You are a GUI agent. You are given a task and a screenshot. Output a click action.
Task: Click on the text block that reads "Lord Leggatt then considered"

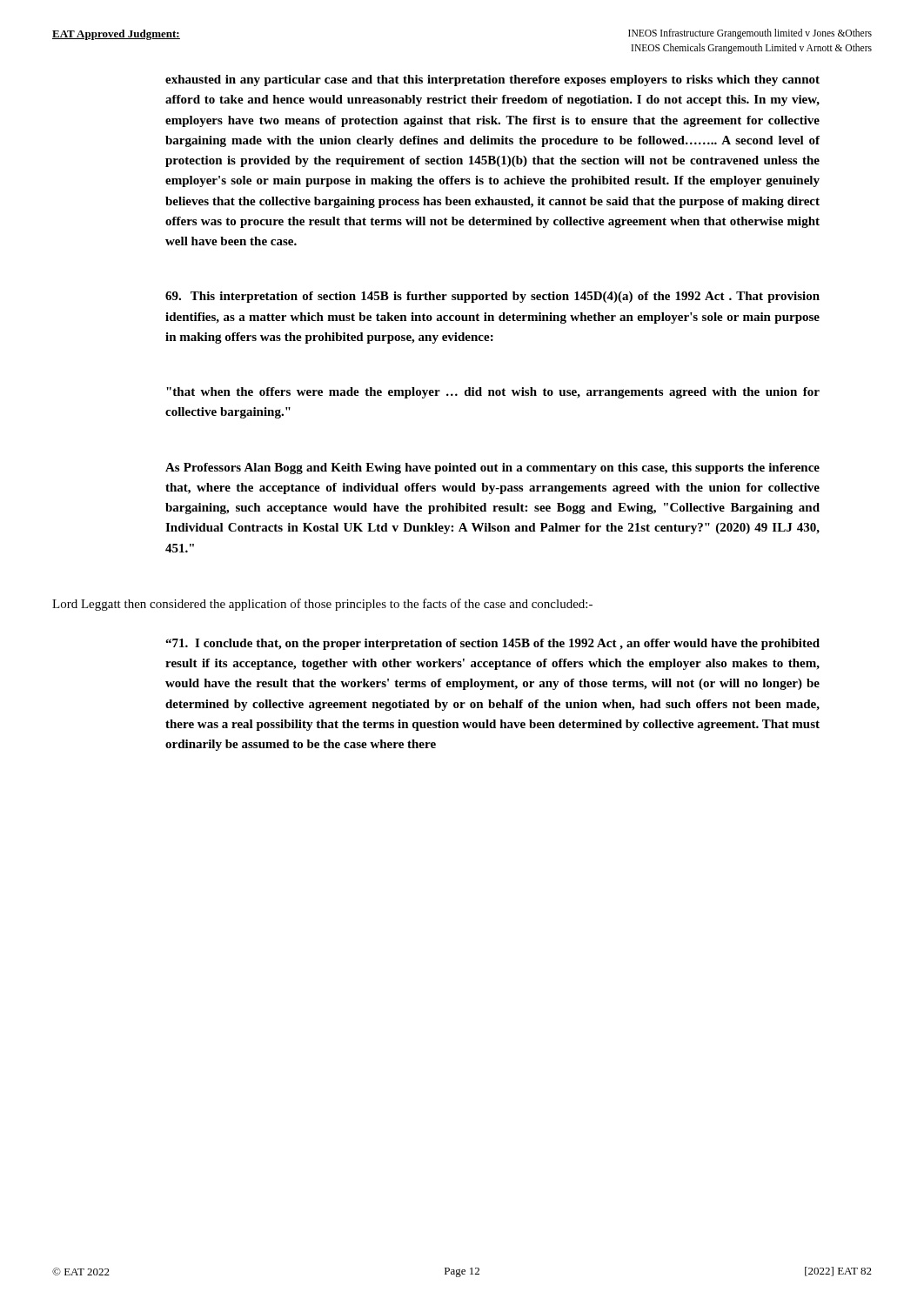tap(323, 604)
